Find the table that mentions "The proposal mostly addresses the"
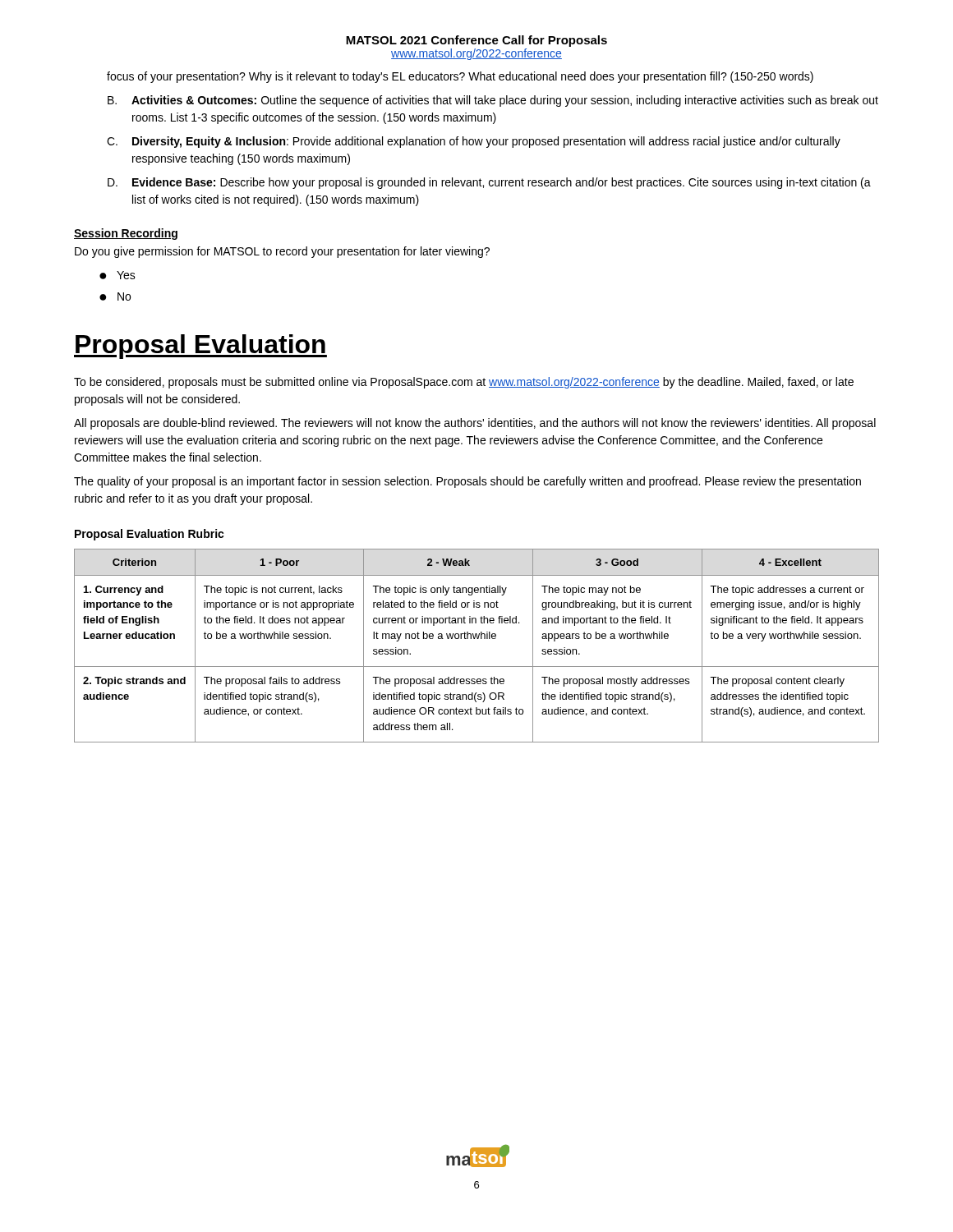This screenshot has width=953, height=1232. (x=476, y=646)
